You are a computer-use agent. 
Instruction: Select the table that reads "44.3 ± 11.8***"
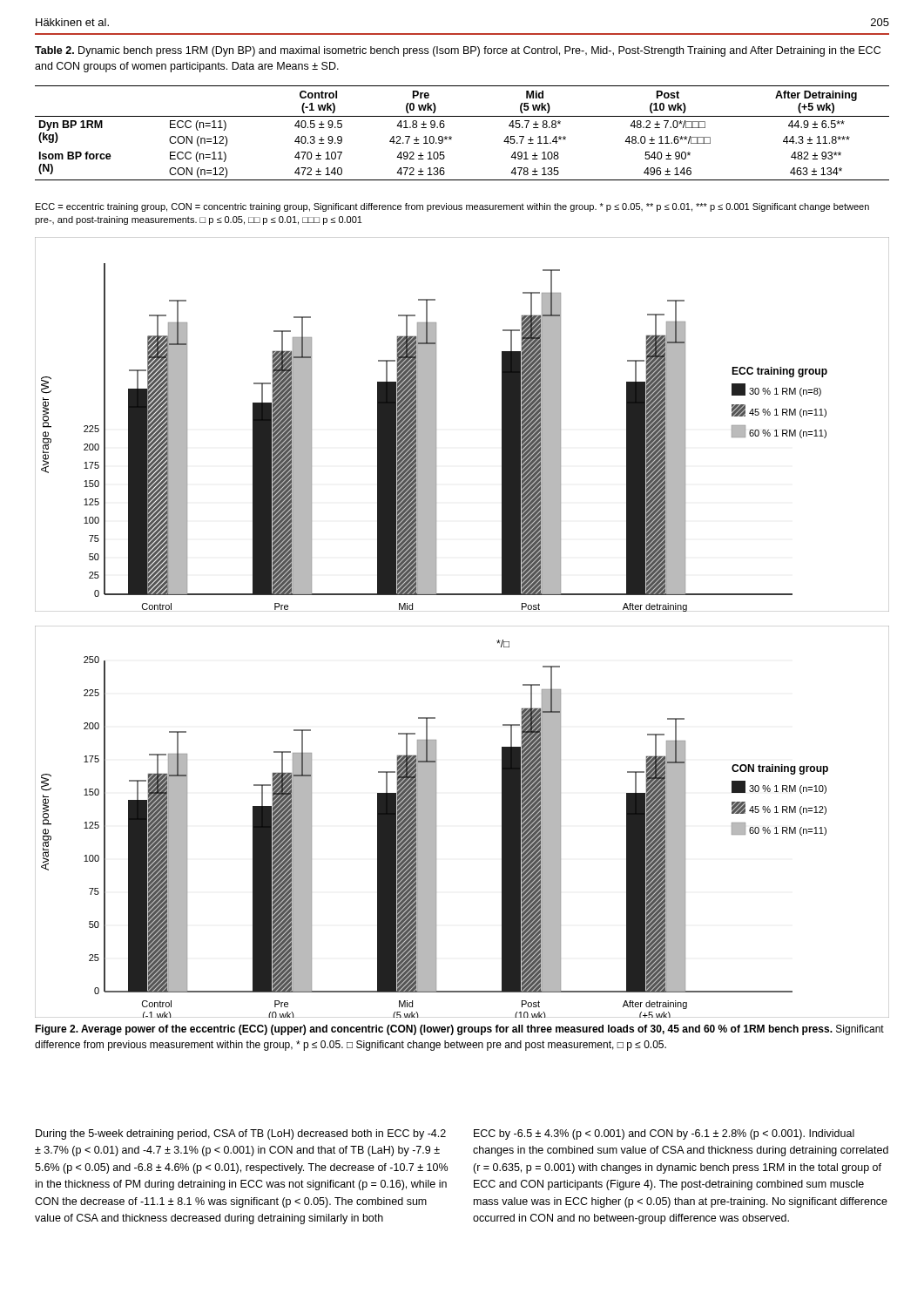click(x=462, y=133)
